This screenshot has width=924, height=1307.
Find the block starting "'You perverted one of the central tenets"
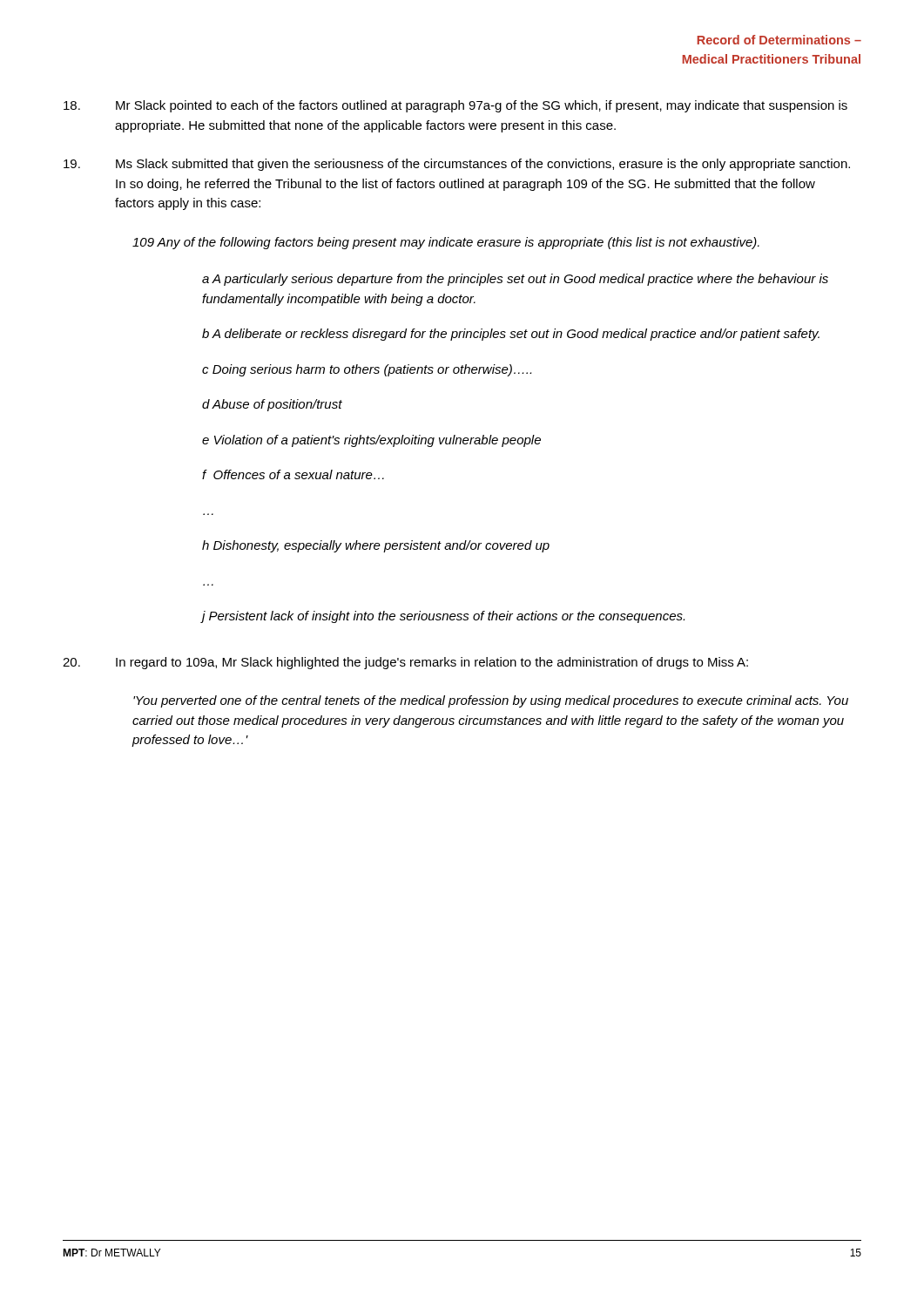490,720
